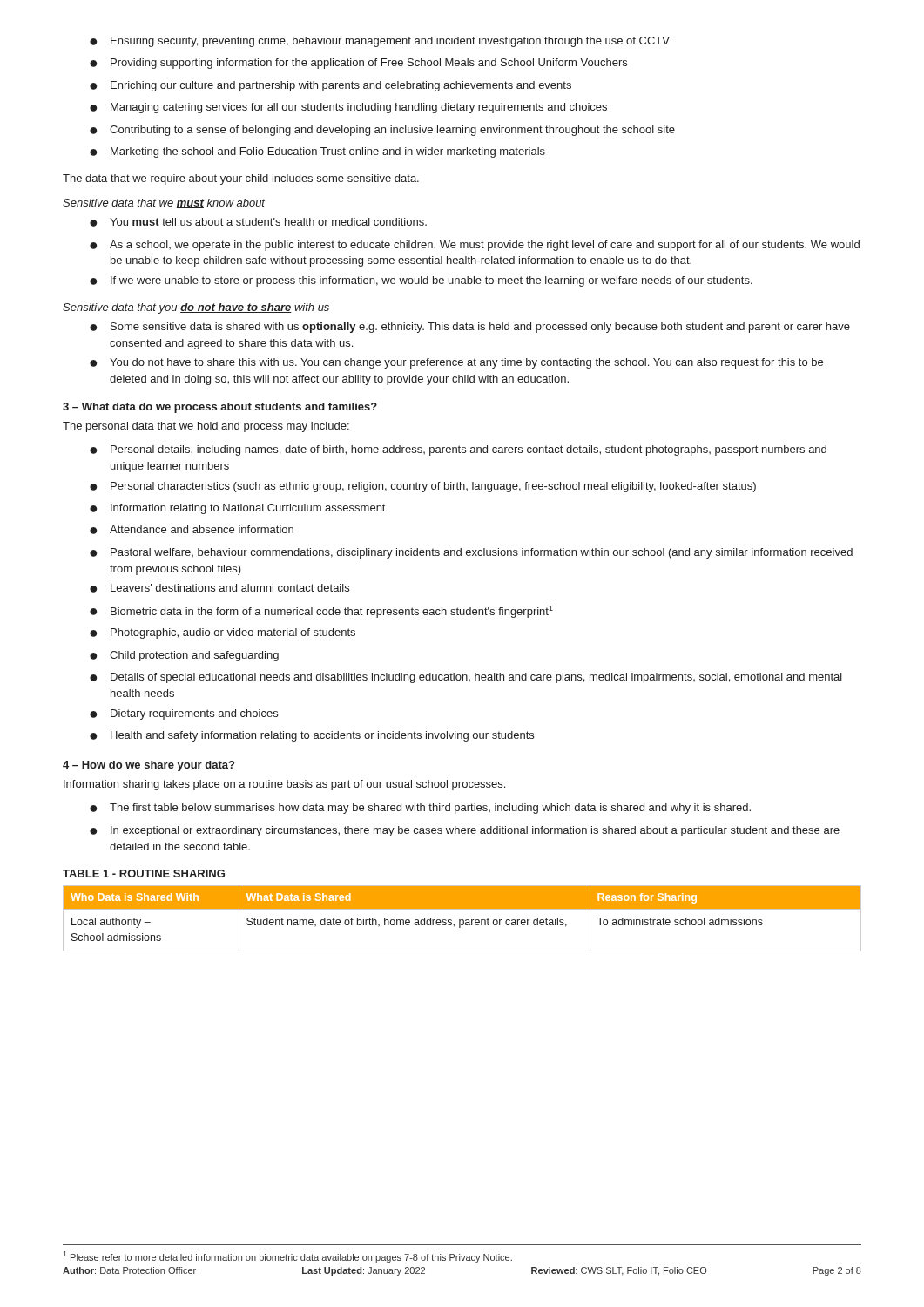Locate the text starting "● Personal details, including names, date of birth,"
The height and width of the screenshot is (1307, 924).
click(475, 458)
